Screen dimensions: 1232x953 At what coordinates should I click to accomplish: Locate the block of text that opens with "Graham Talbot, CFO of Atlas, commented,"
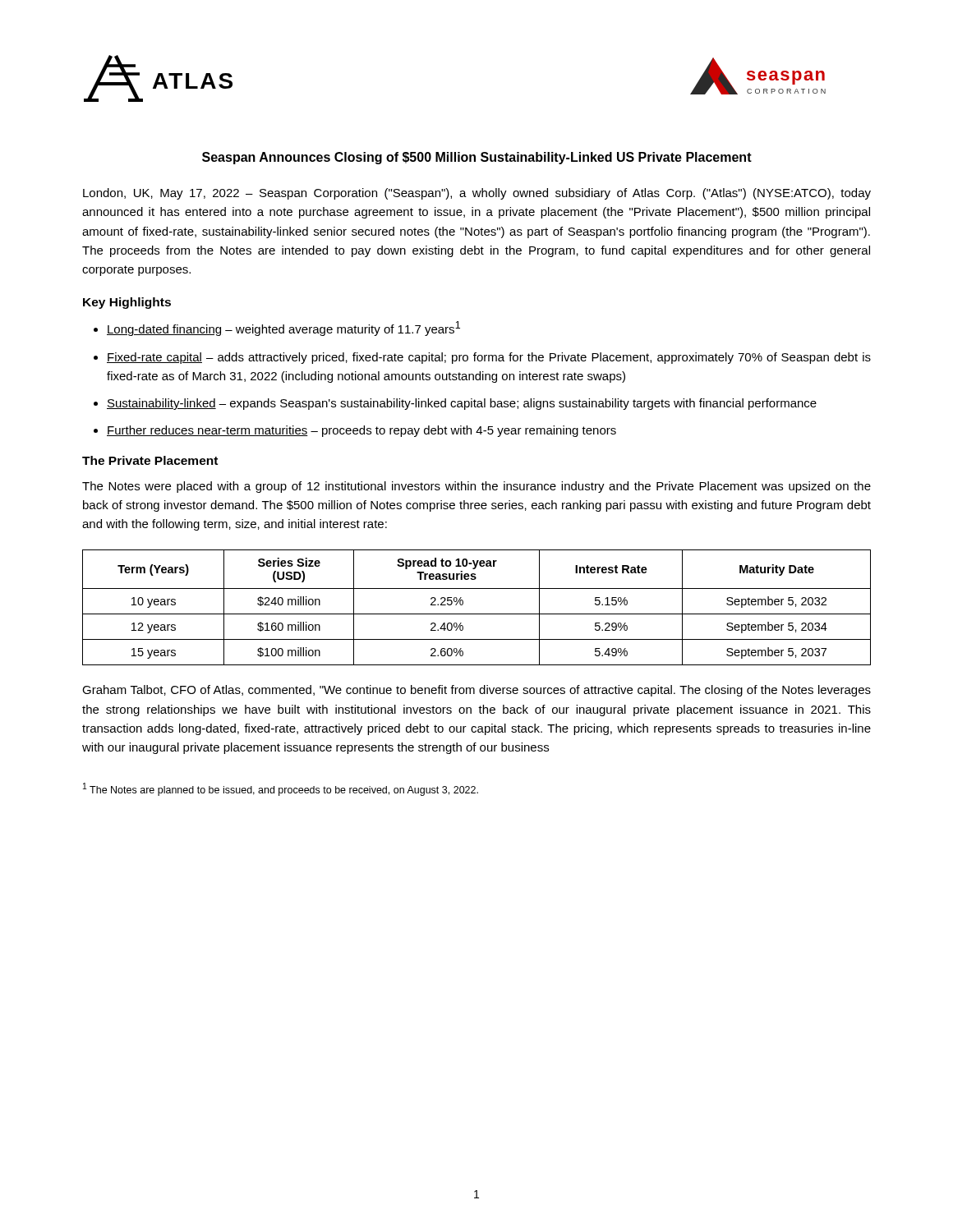point(476,718)
